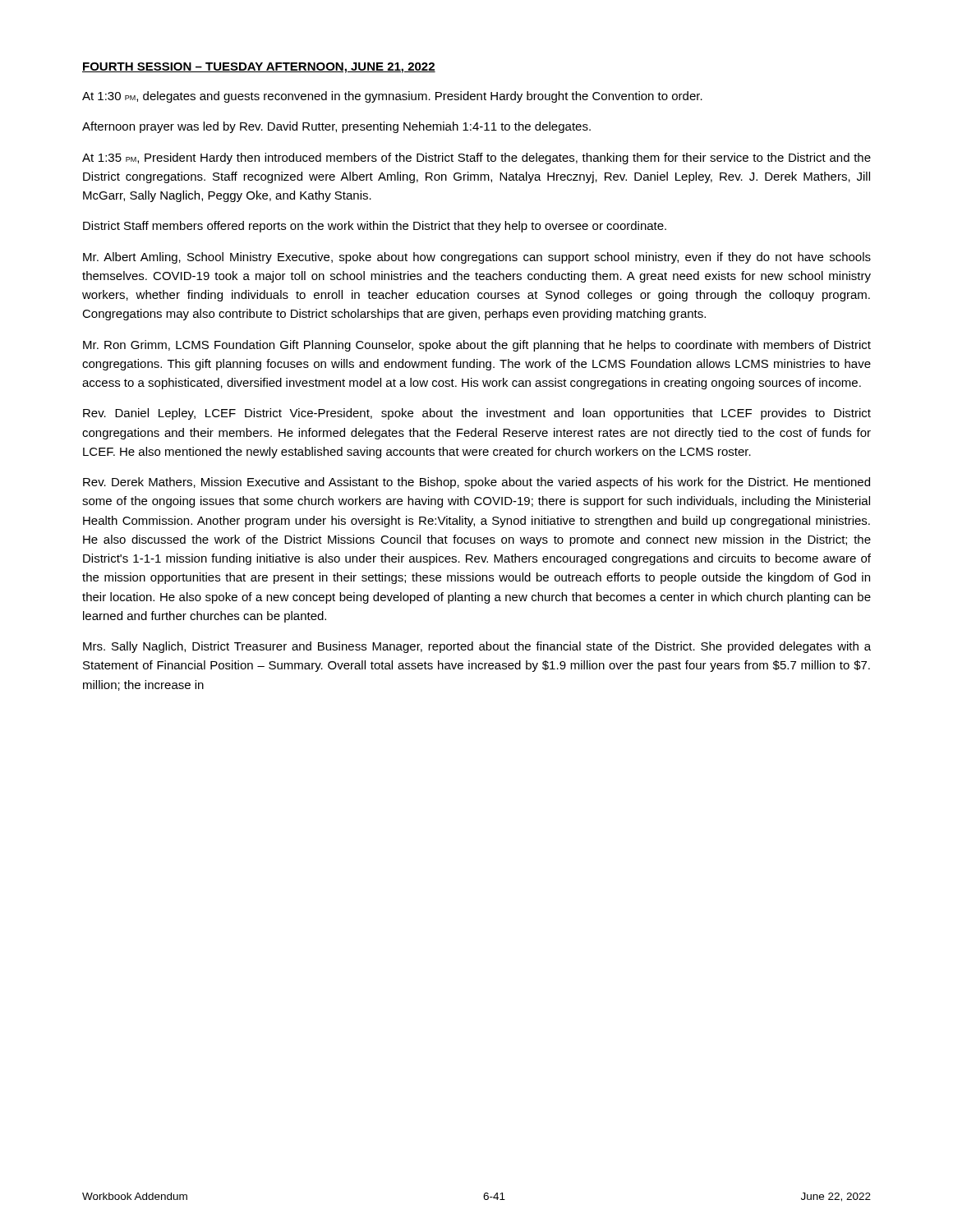Image resolution: width=953 pixels, height=1232 pixels.
Task: Select the text block that says "Mr. Albert Amling, School Ministry Executive,"
Action: pos(476,285)
